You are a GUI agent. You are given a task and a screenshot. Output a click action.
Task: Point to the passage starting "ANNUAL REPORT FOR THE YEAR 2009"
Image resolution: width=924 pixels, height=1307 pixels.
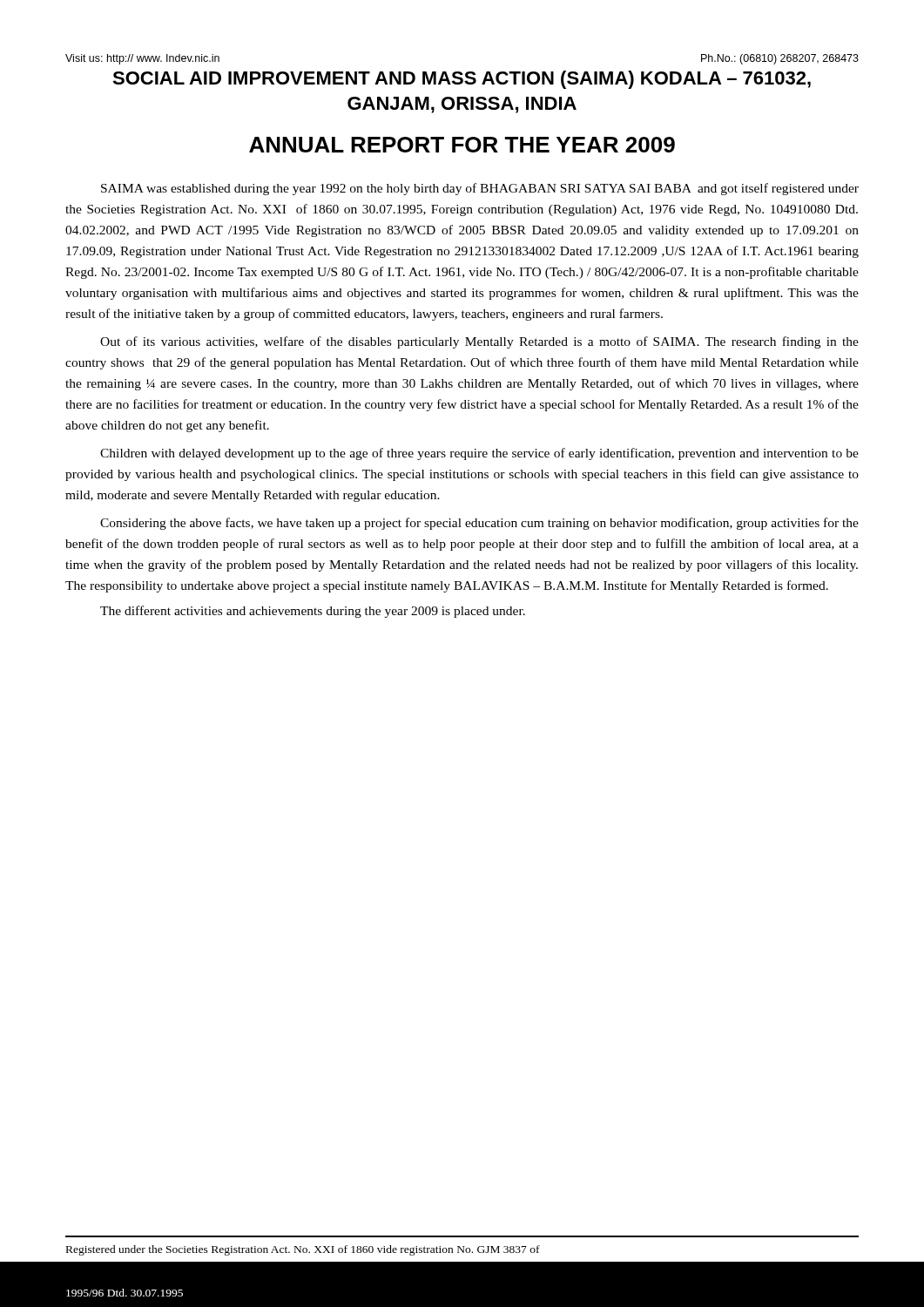tap(462, 145)
